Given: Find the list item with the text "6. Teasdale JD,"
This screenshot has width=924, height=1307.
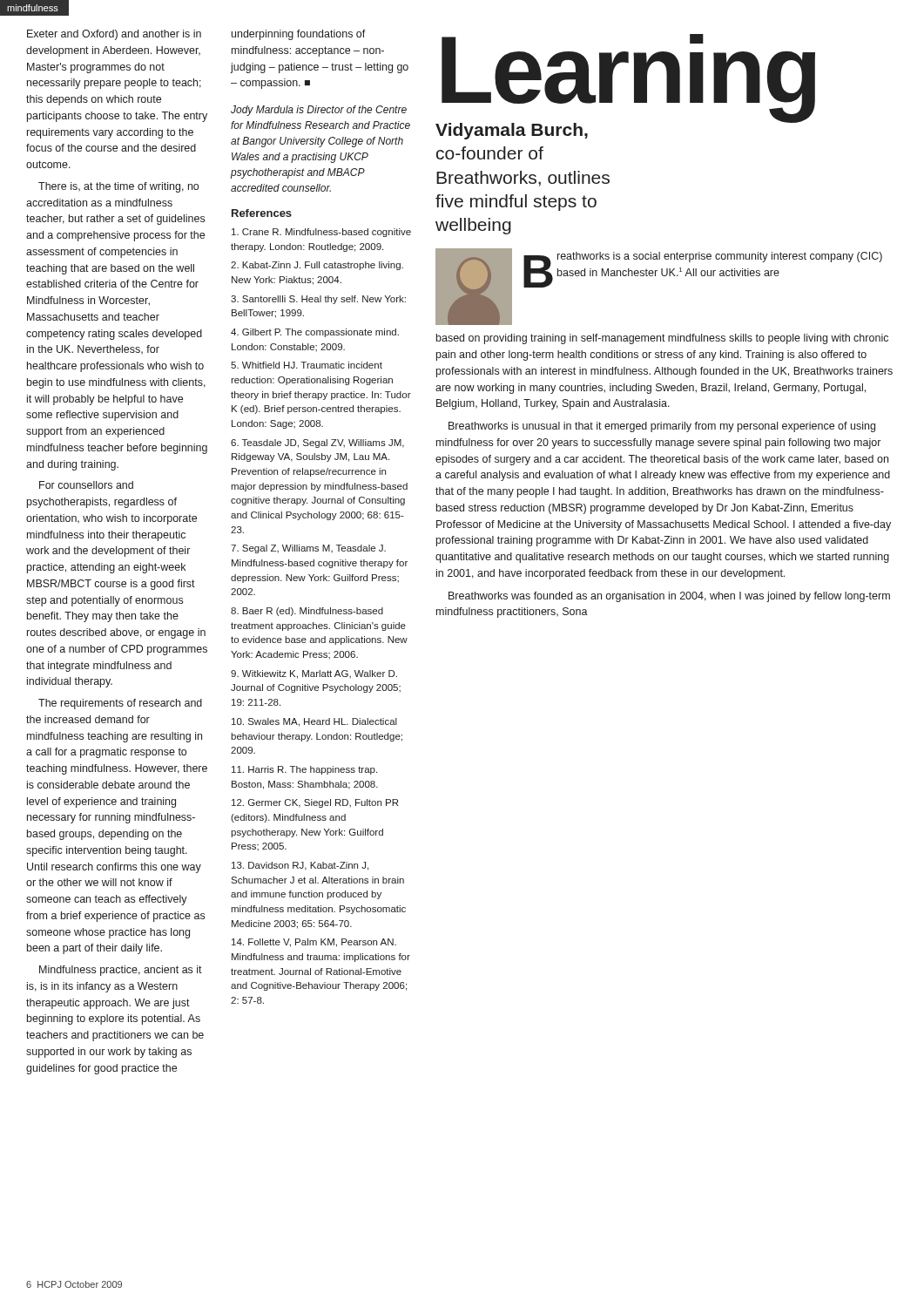Looking at the screenshot, I should [319, 486].
